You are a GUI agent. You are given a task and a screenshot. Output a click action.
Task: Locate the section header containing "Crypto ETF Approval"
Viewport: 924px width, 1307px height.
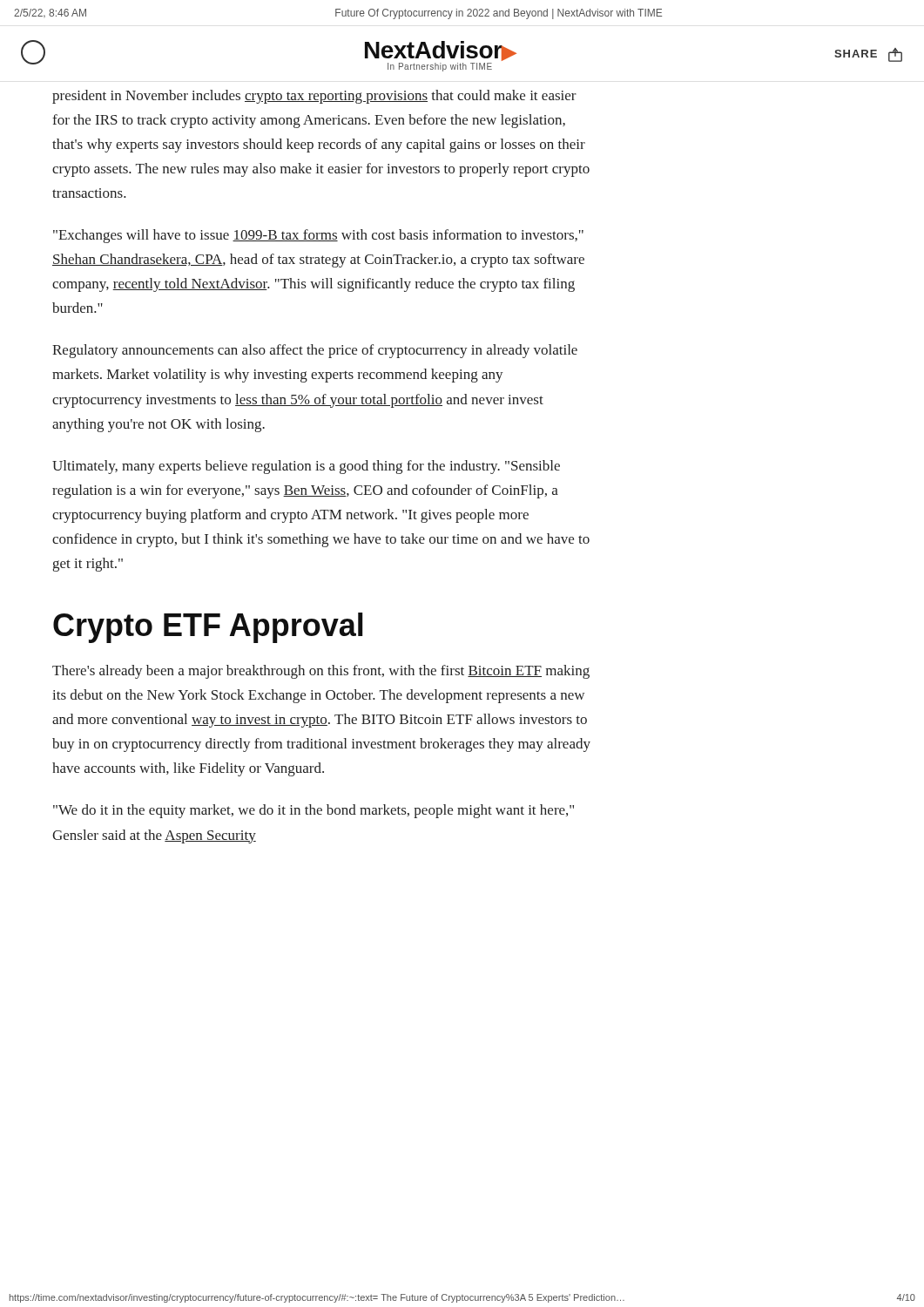point(208,625)
